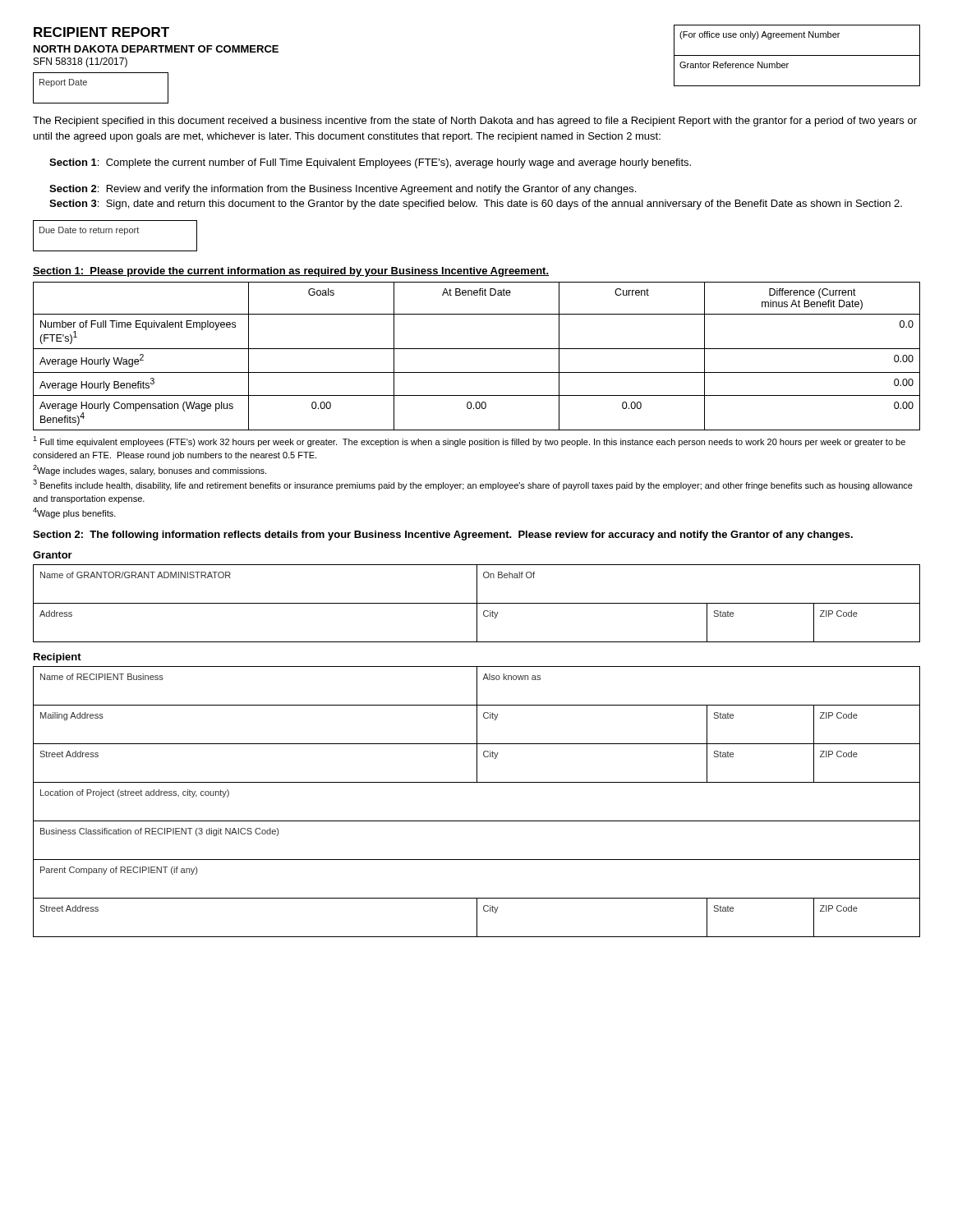Select the table that reads "Difference (Current minus At Benefit"
953x1232 pixels.
coord(476,356)
